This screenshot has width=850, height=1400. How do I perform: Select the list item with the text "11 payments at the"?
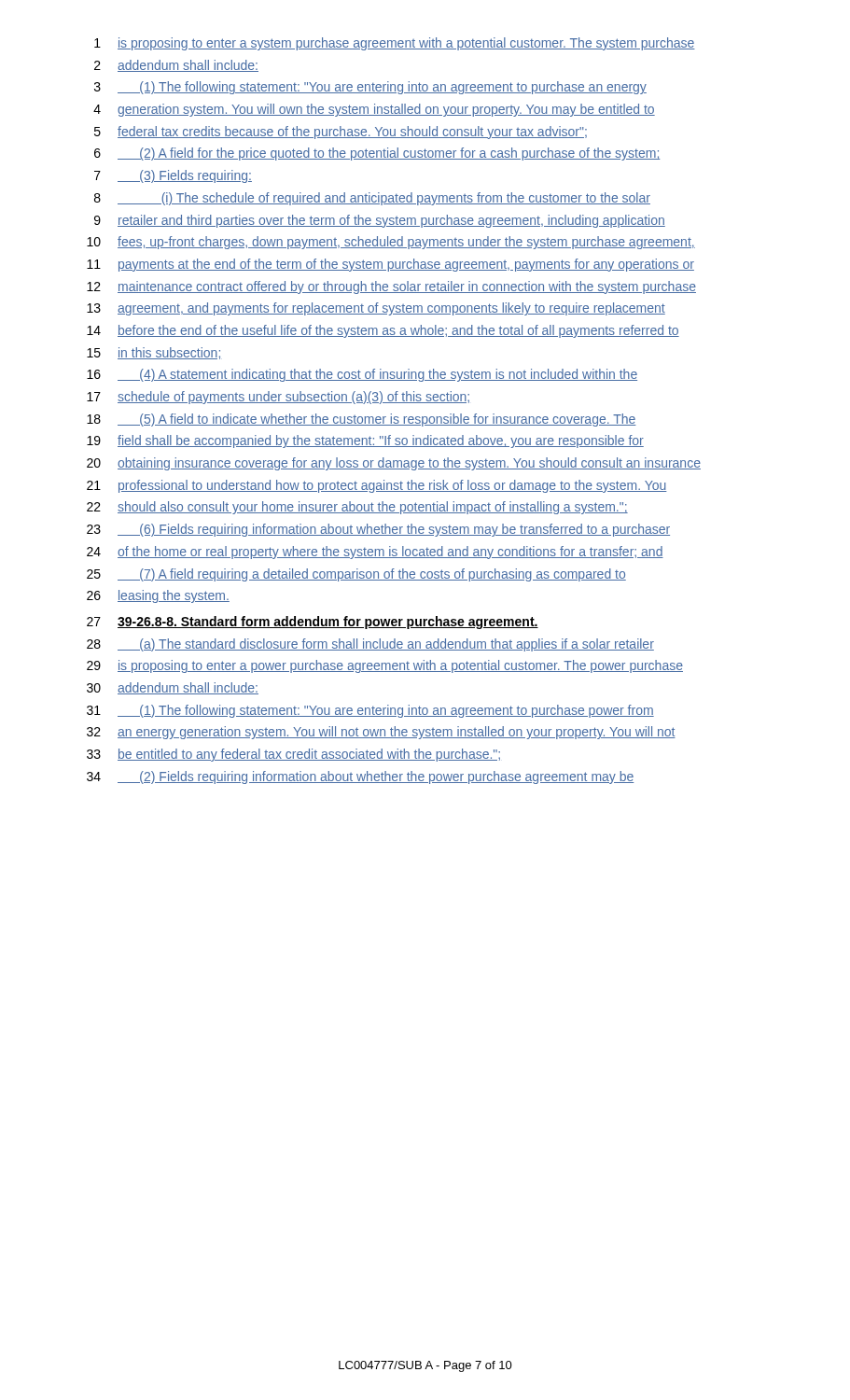tap(381, 265)
